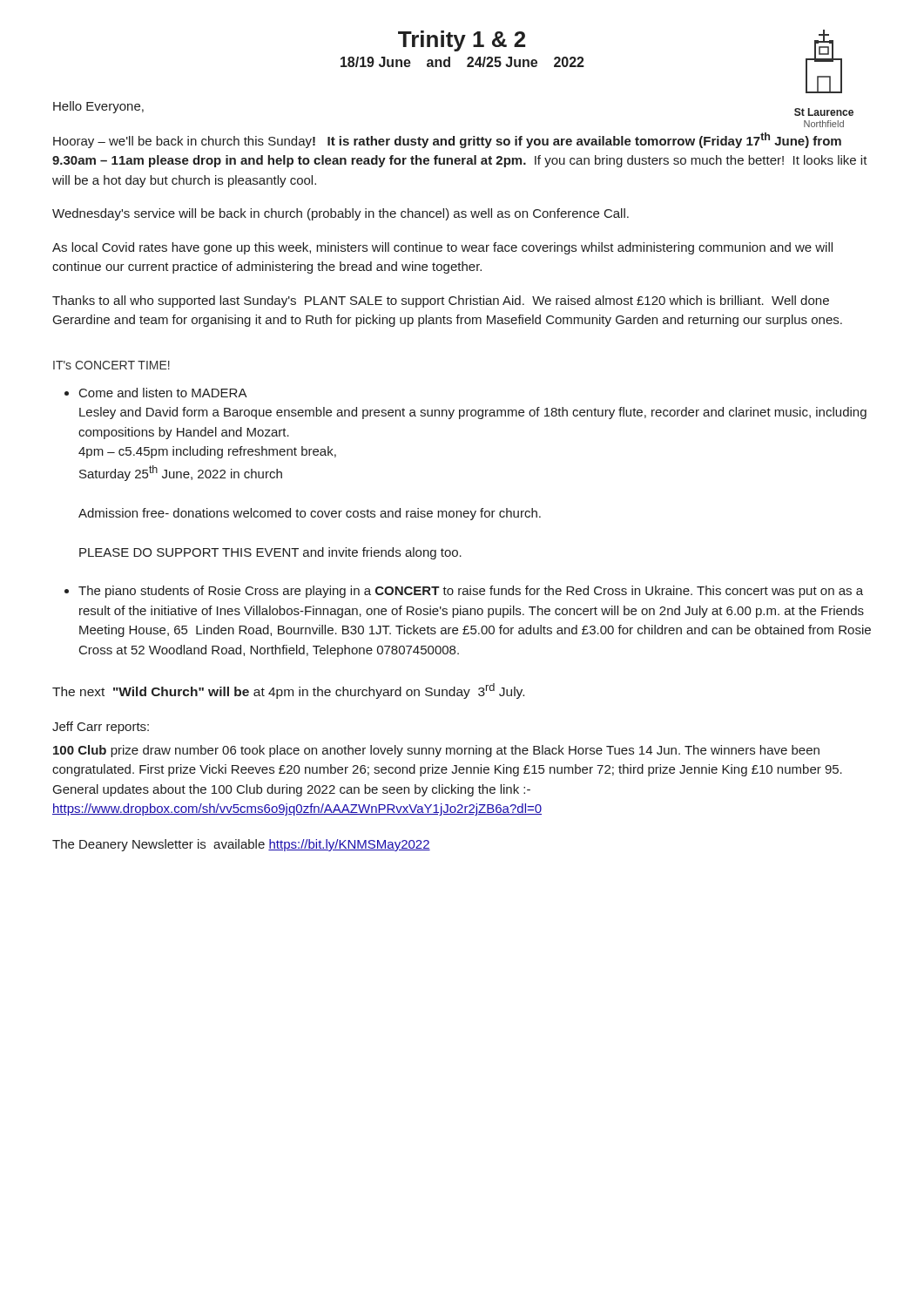Click on the list item that says "The piano students of Rosie Cross"
The width and height of the screenshot is (924, 1307).
tap(475, 620)
